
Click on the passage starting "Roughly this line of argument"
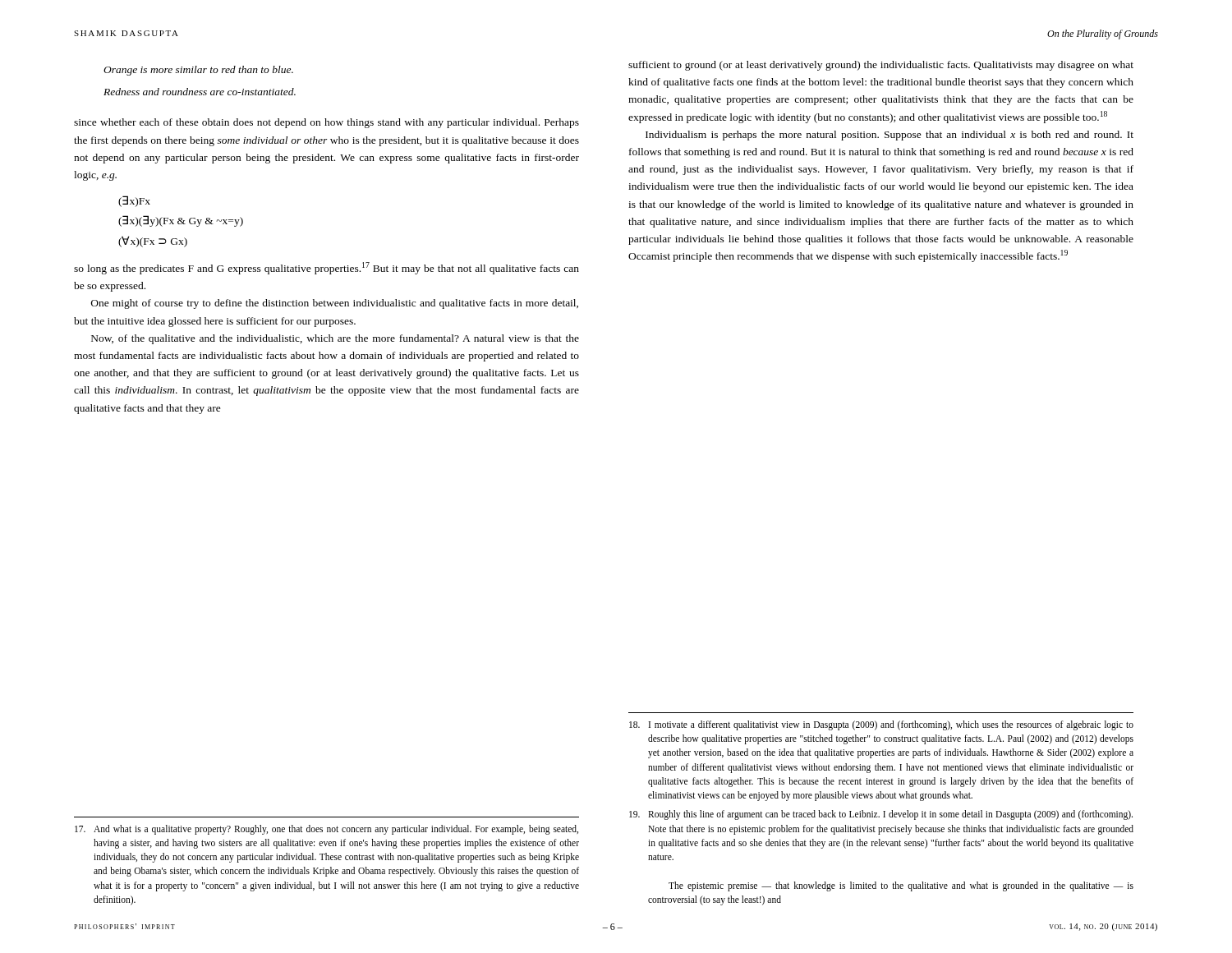click(x=881, y=857)
